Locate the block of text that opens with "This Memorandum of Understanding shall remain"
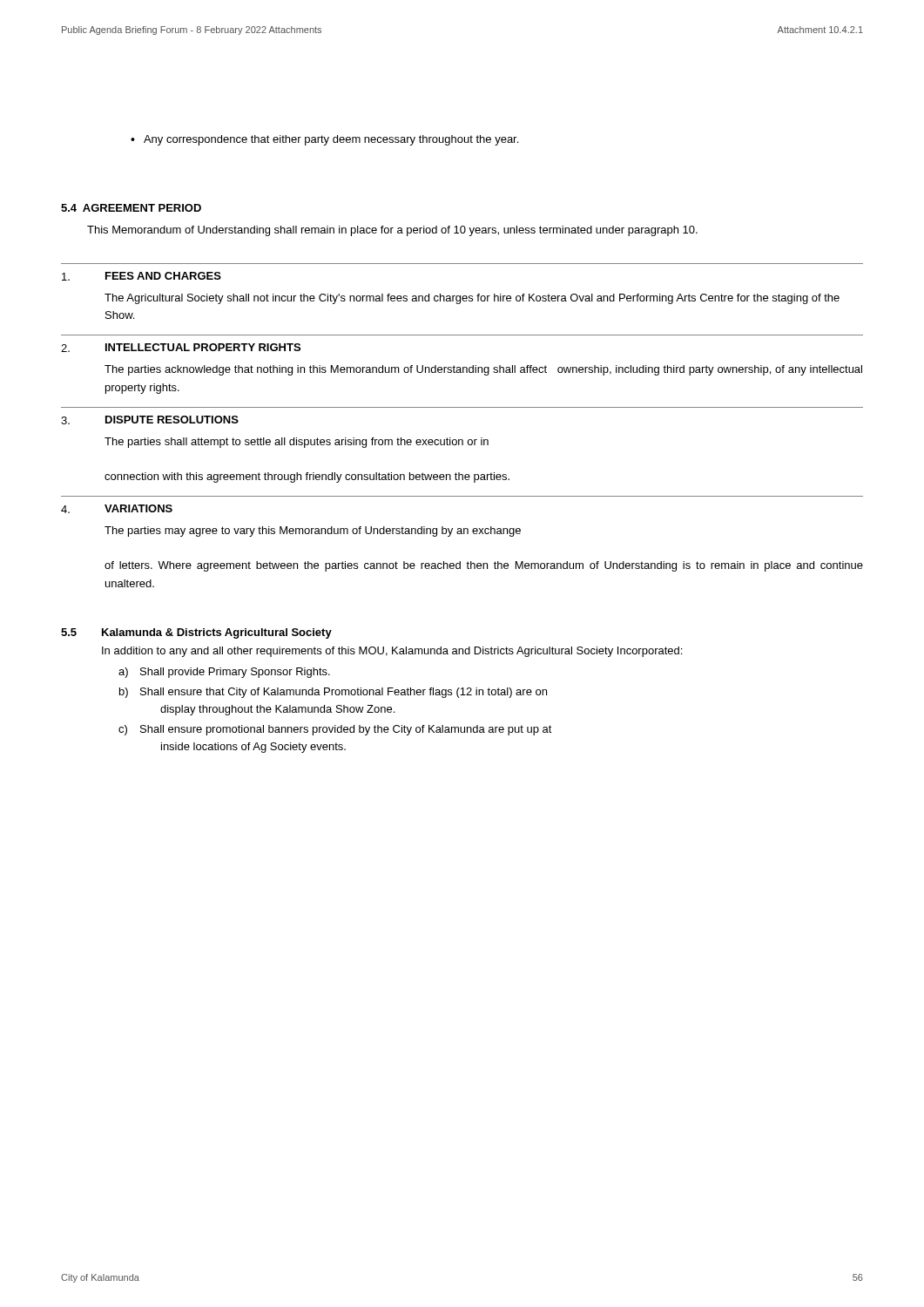 (393, 230)
